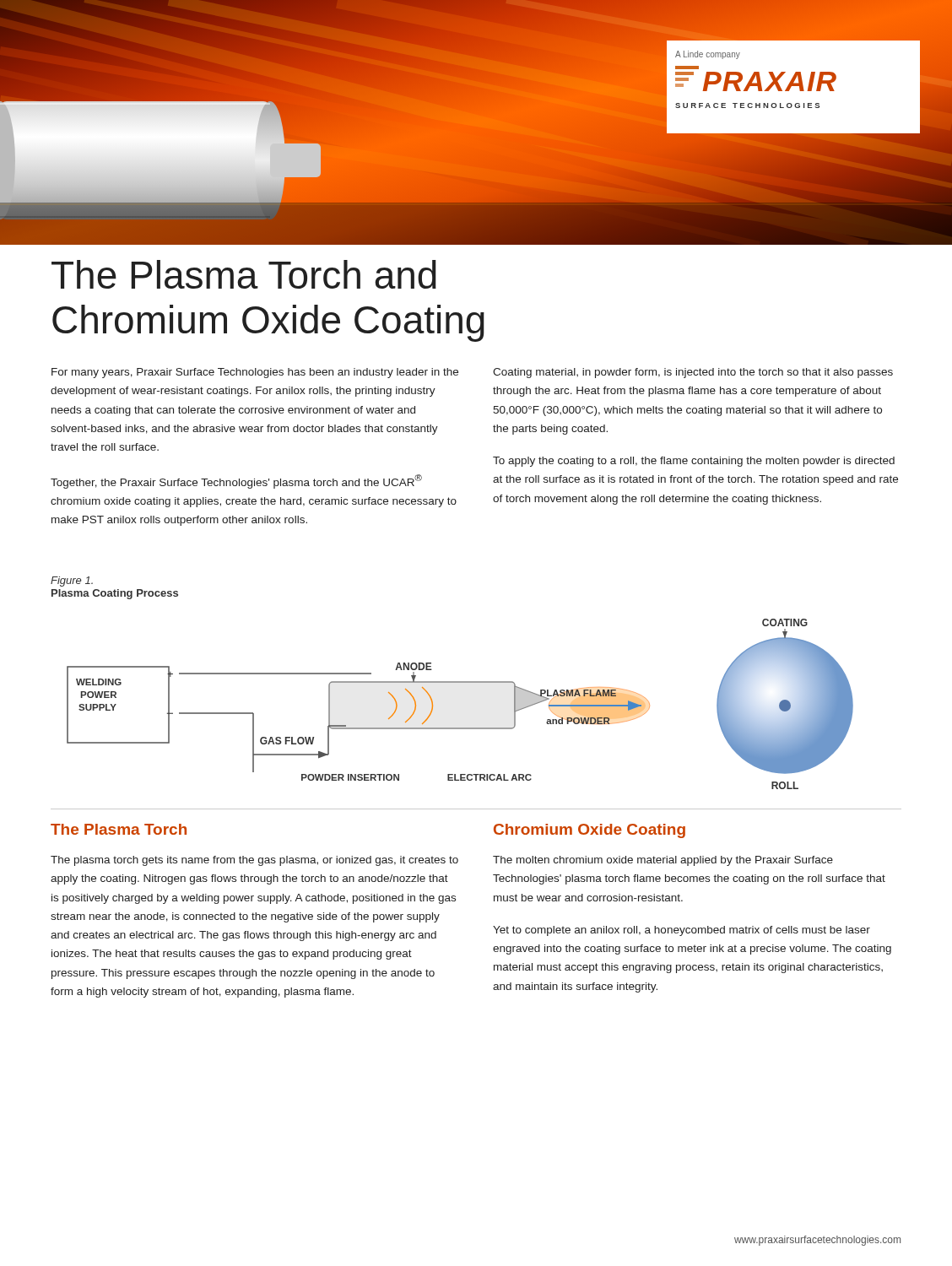This screenshot has height=1266, width=952.
Task: Select the section header containing "The Plasma Torch"
Action: tap(119, 829)
